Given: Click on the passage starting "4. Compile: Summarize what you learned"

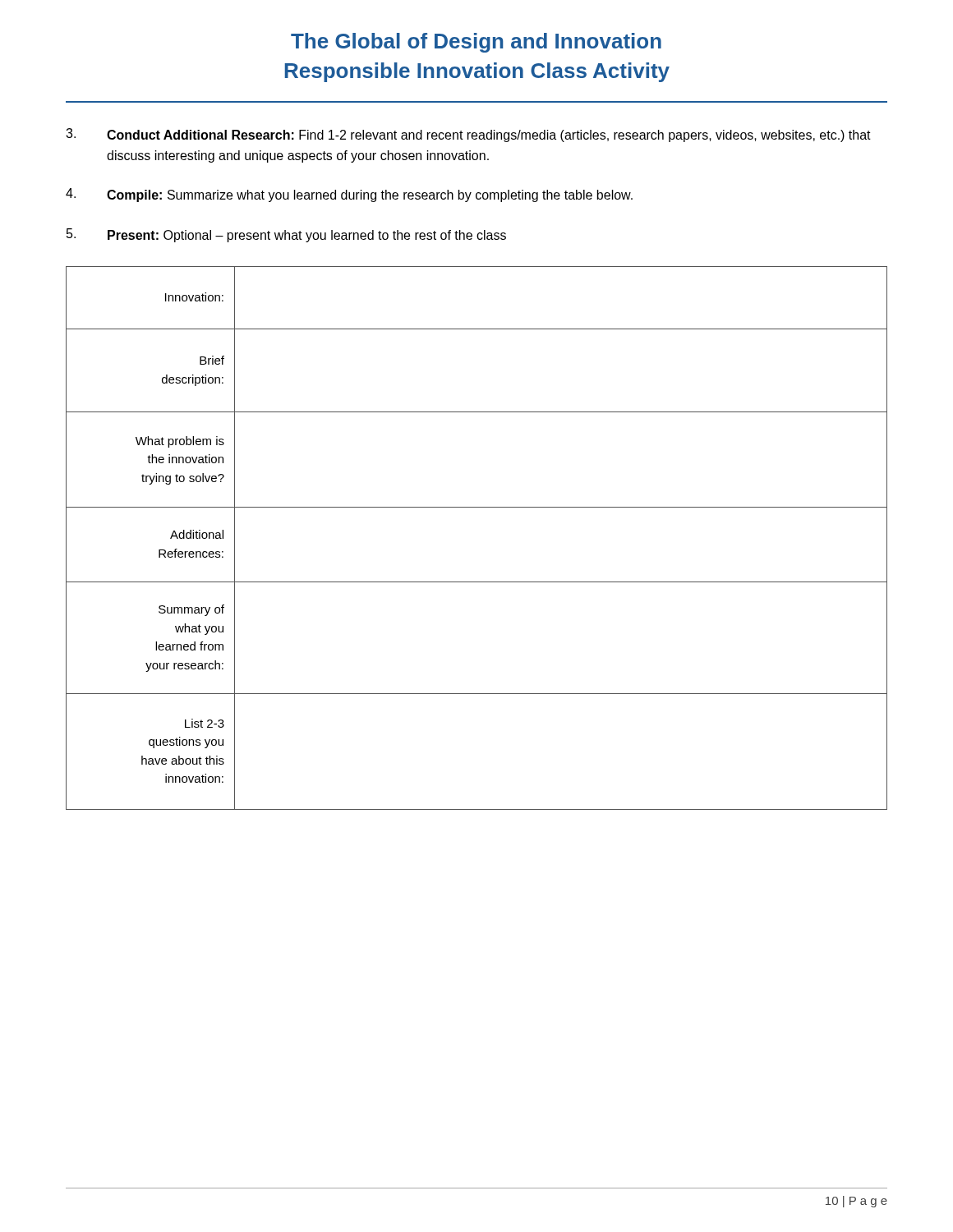Looking at the screenshot, I should pos(476,196).
